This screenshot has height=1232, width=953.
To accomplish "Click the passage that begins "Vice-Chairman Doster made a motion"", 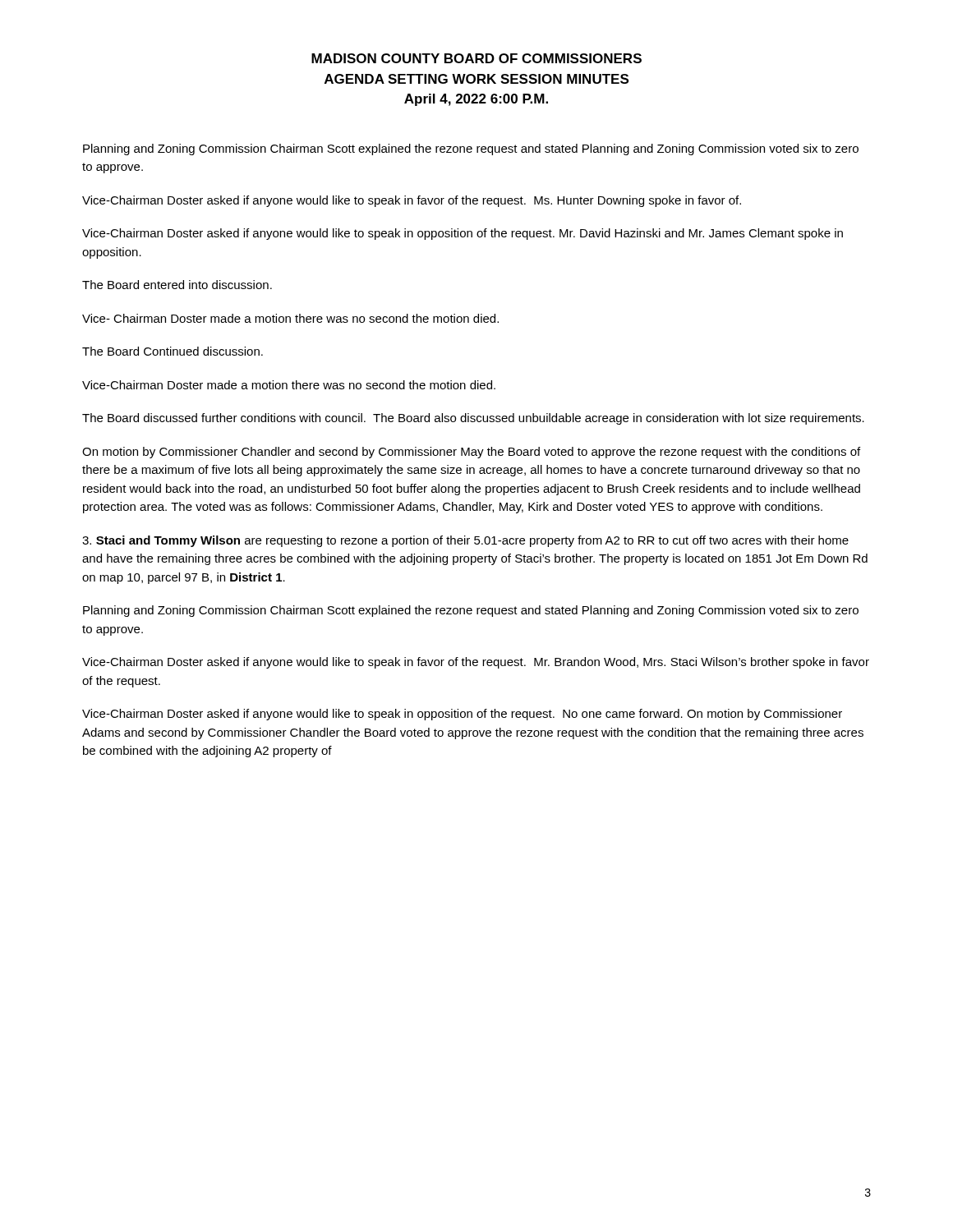I will pos(289,385).
